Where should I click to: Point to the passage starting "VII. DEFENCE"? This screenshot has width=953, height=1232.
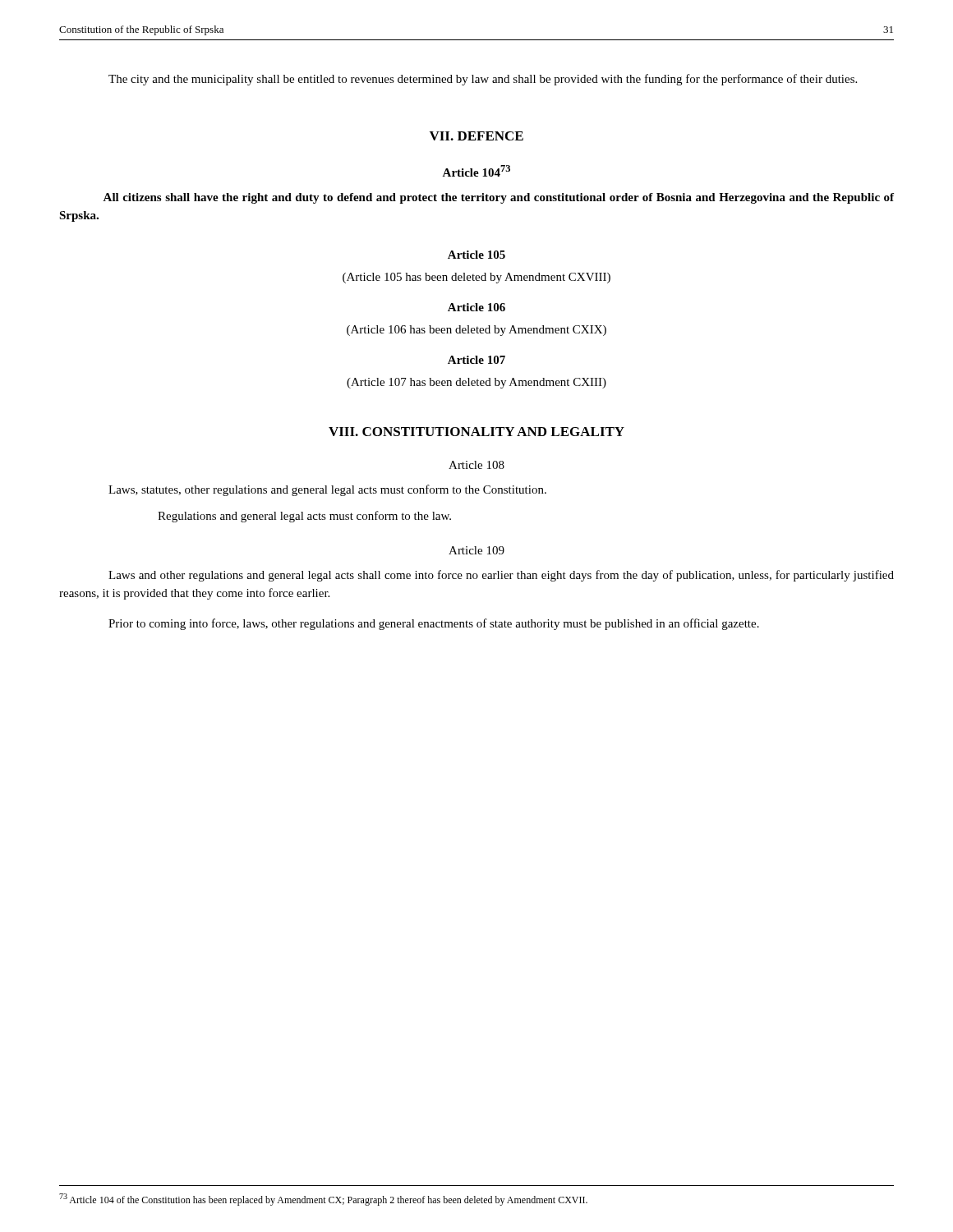[x=476, y=136]
